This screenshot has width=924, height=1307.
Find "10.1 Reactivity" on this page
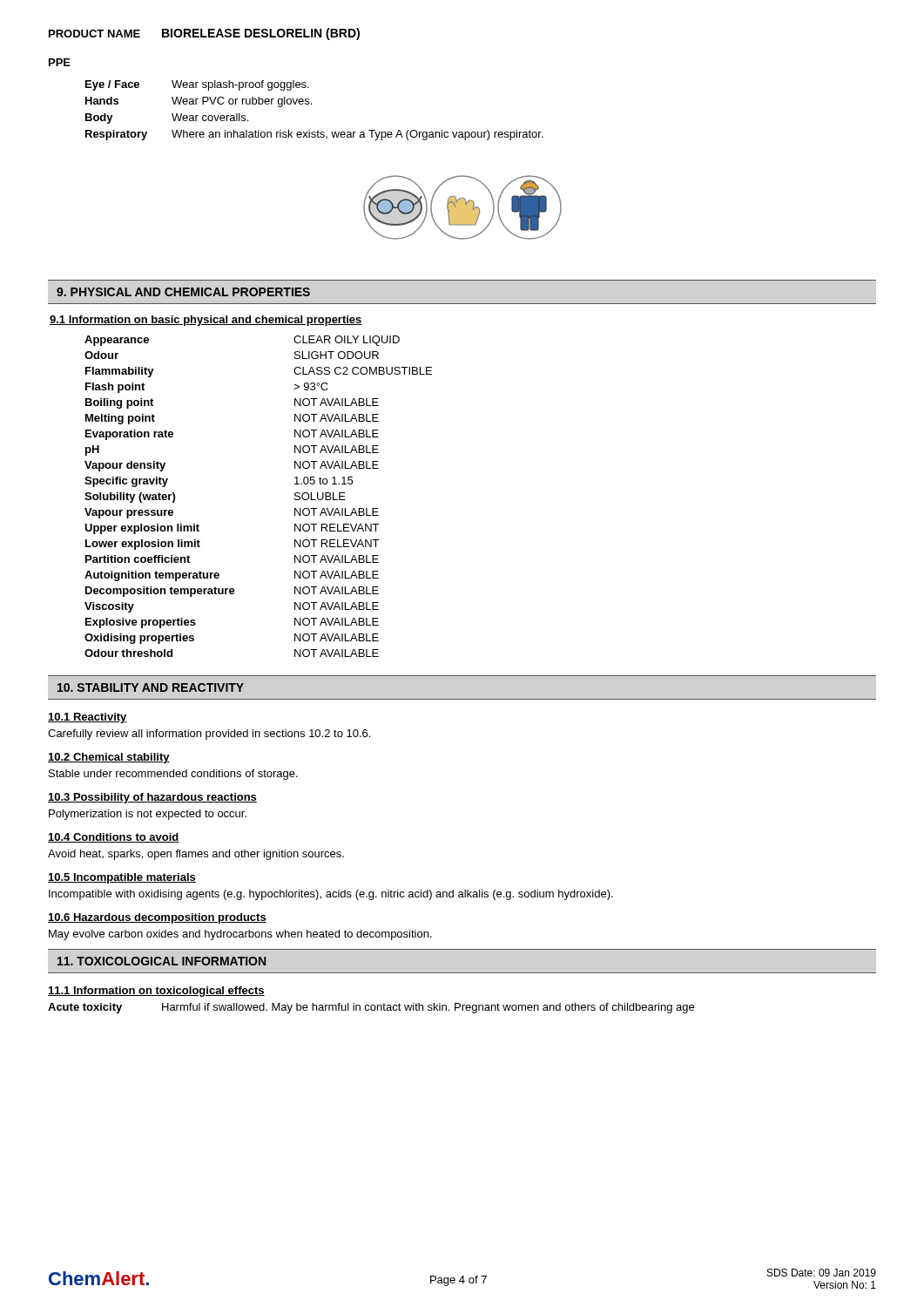(x=87, y=717)
